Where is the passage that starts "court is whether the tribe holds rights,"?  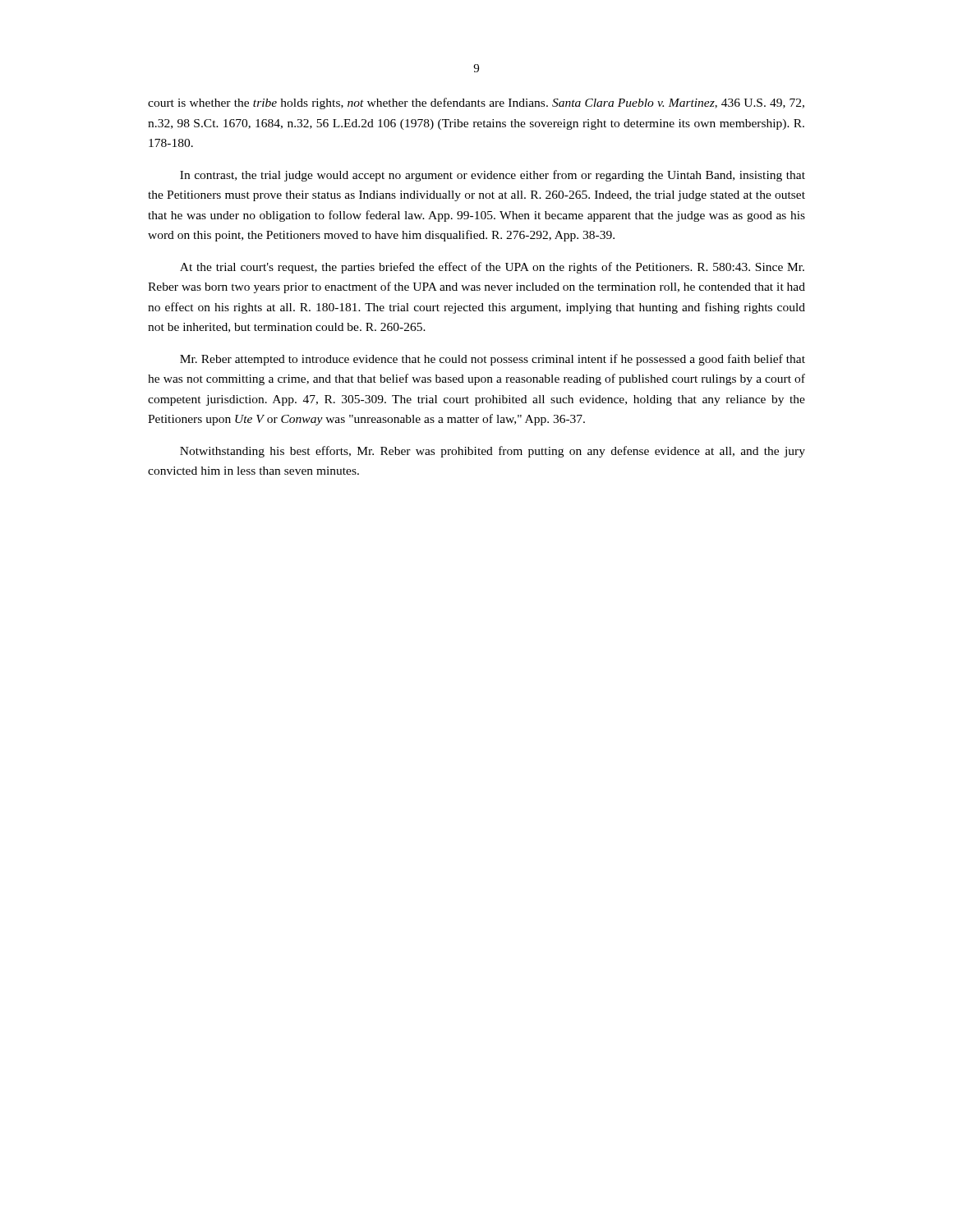click(476, 122)
